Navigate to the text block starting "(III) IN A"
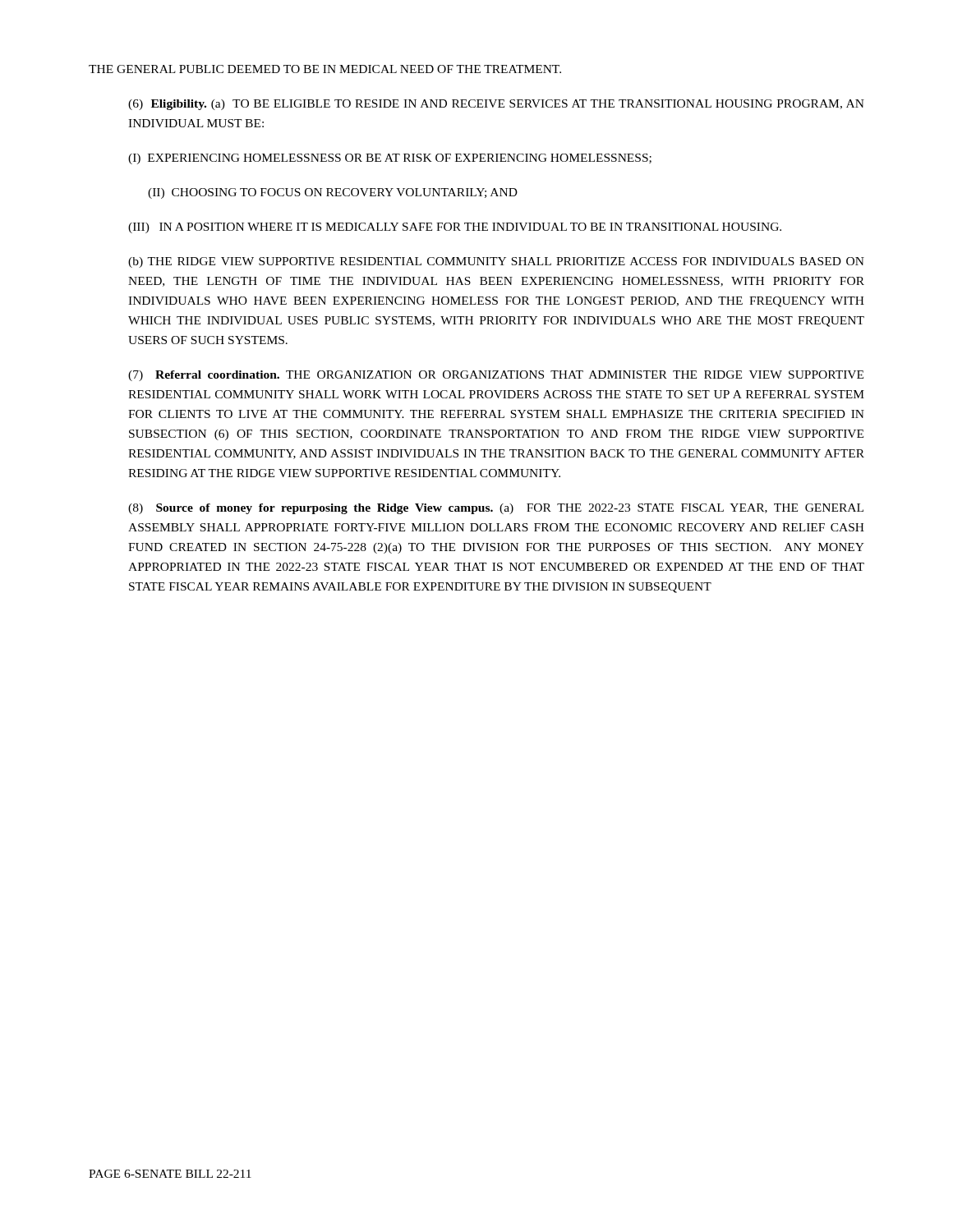953x1232 pixels. [455, 226]
